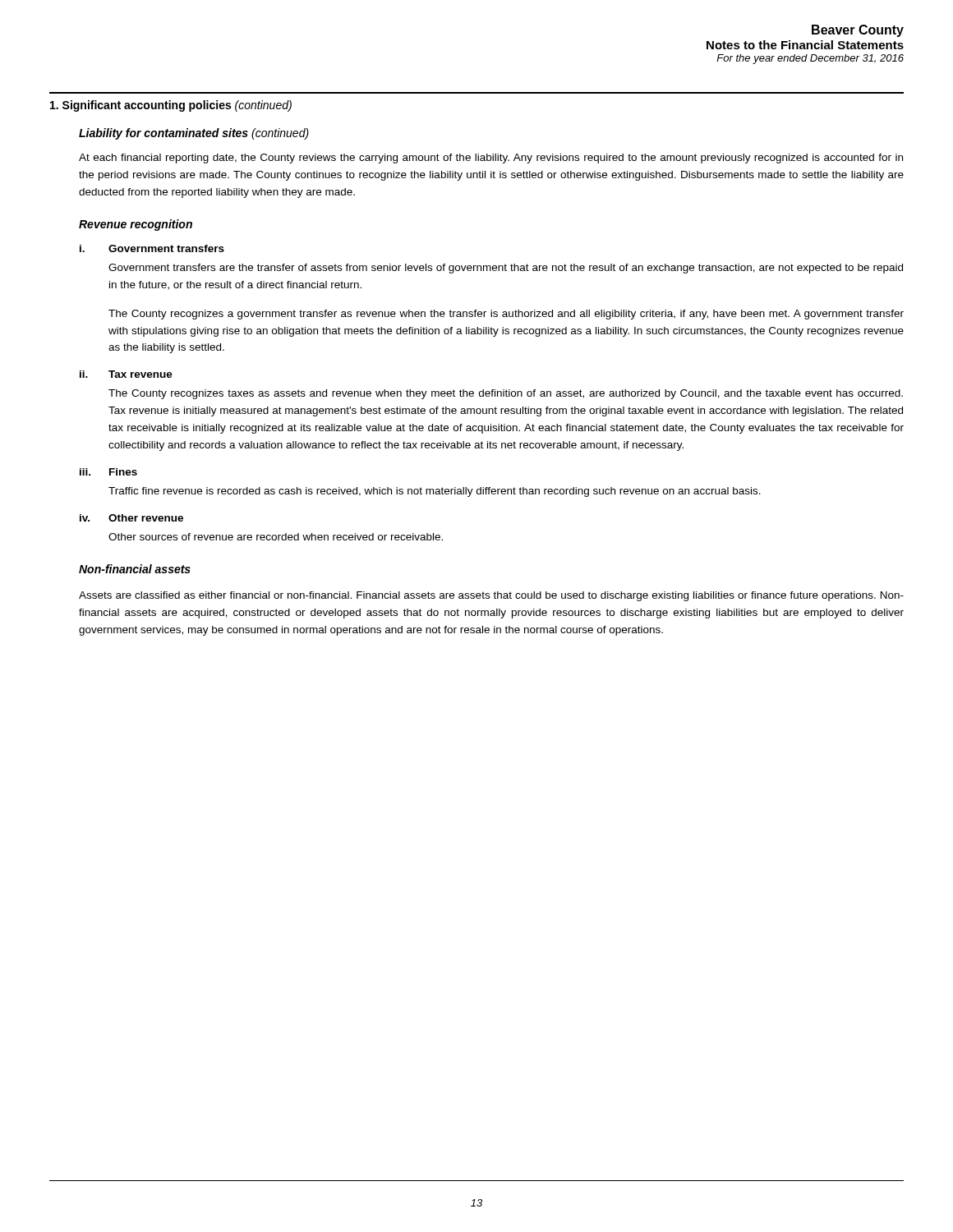Select the section header containing "Non-financial assets"
Screen dimensions: 1232x953
[135, 569]
